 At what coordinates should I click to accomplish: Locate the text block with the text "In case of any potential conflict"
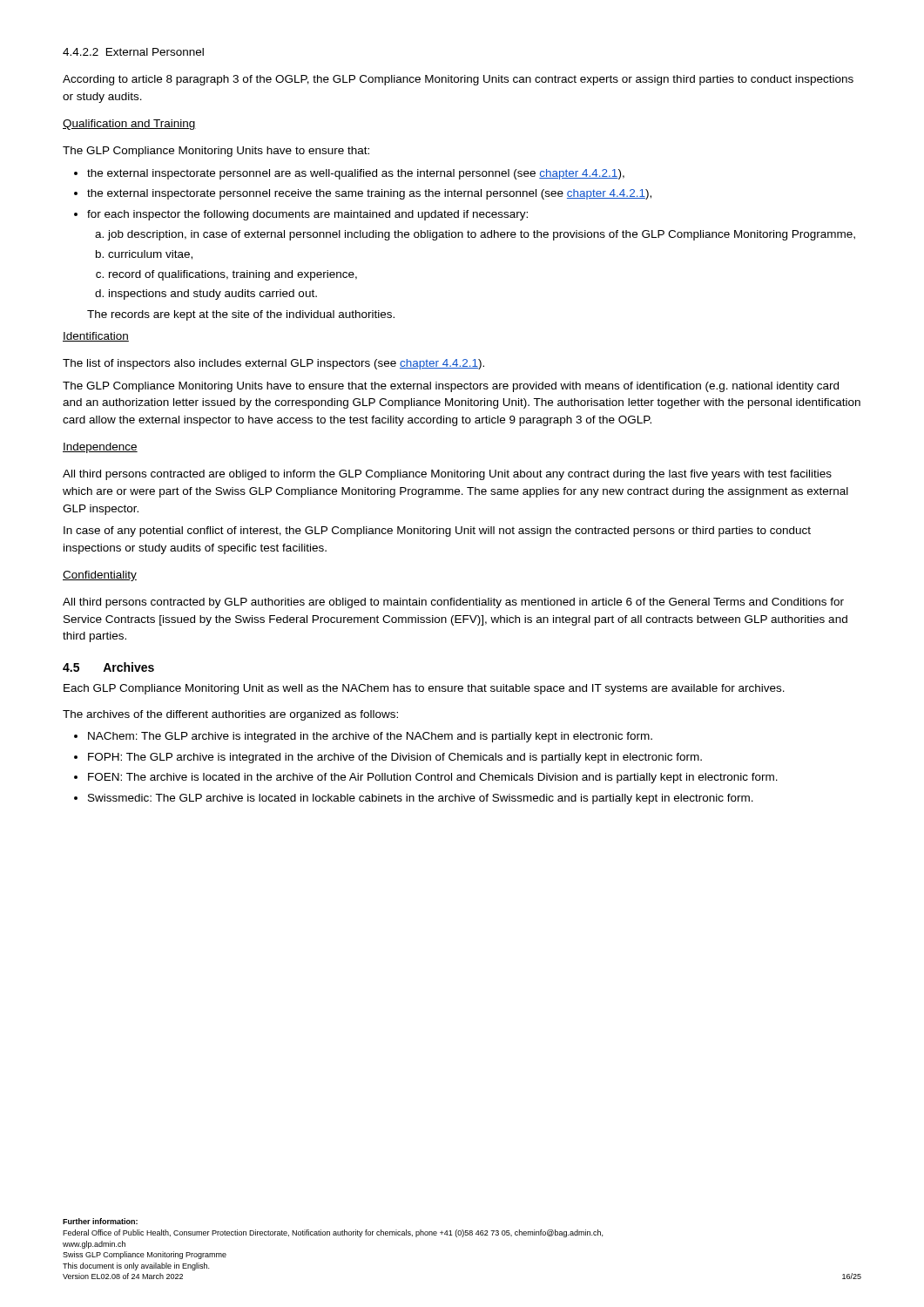tap(462, 539)
